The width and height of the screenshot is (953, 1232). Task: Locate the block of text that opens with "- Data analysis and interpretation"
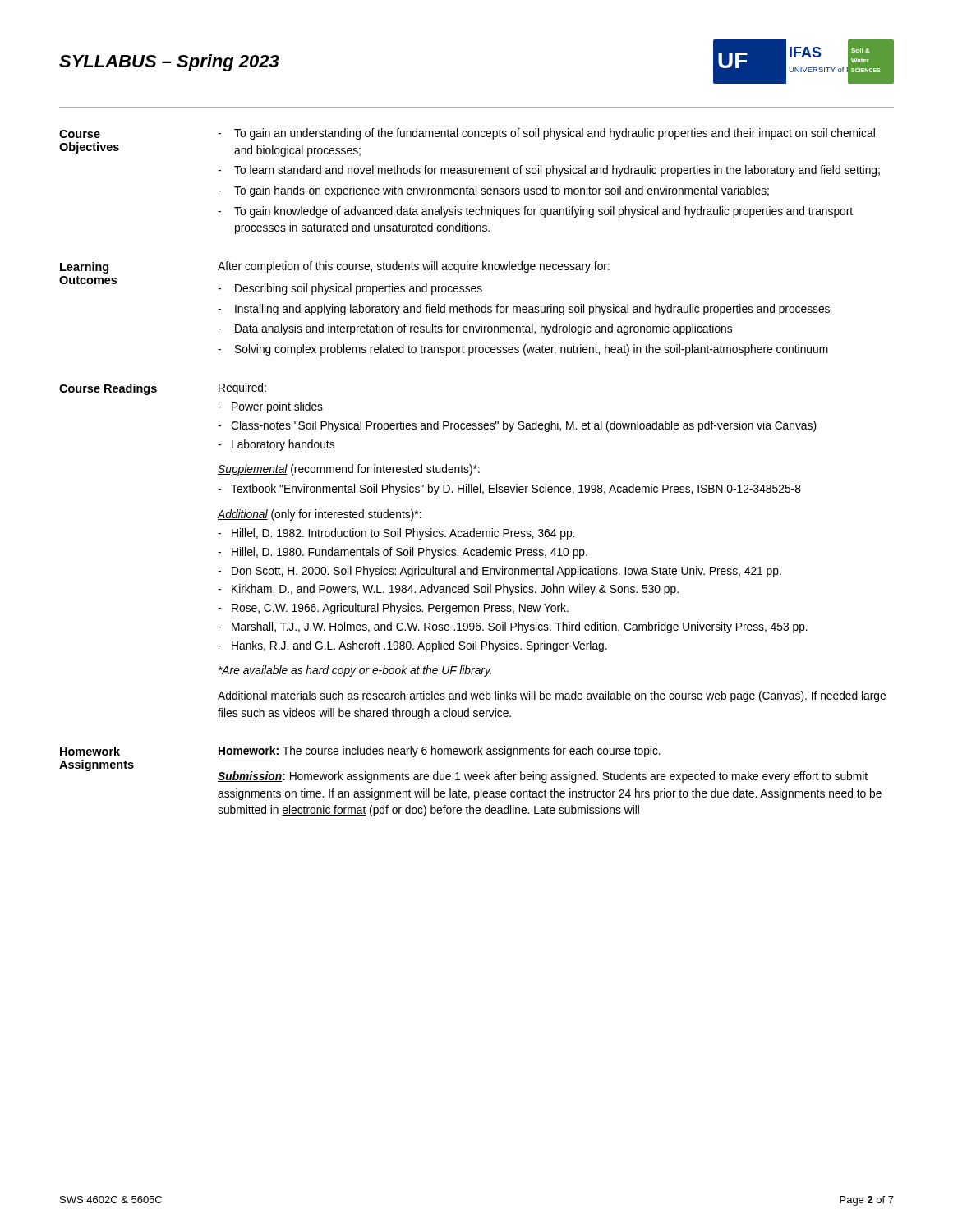[556, 330]
